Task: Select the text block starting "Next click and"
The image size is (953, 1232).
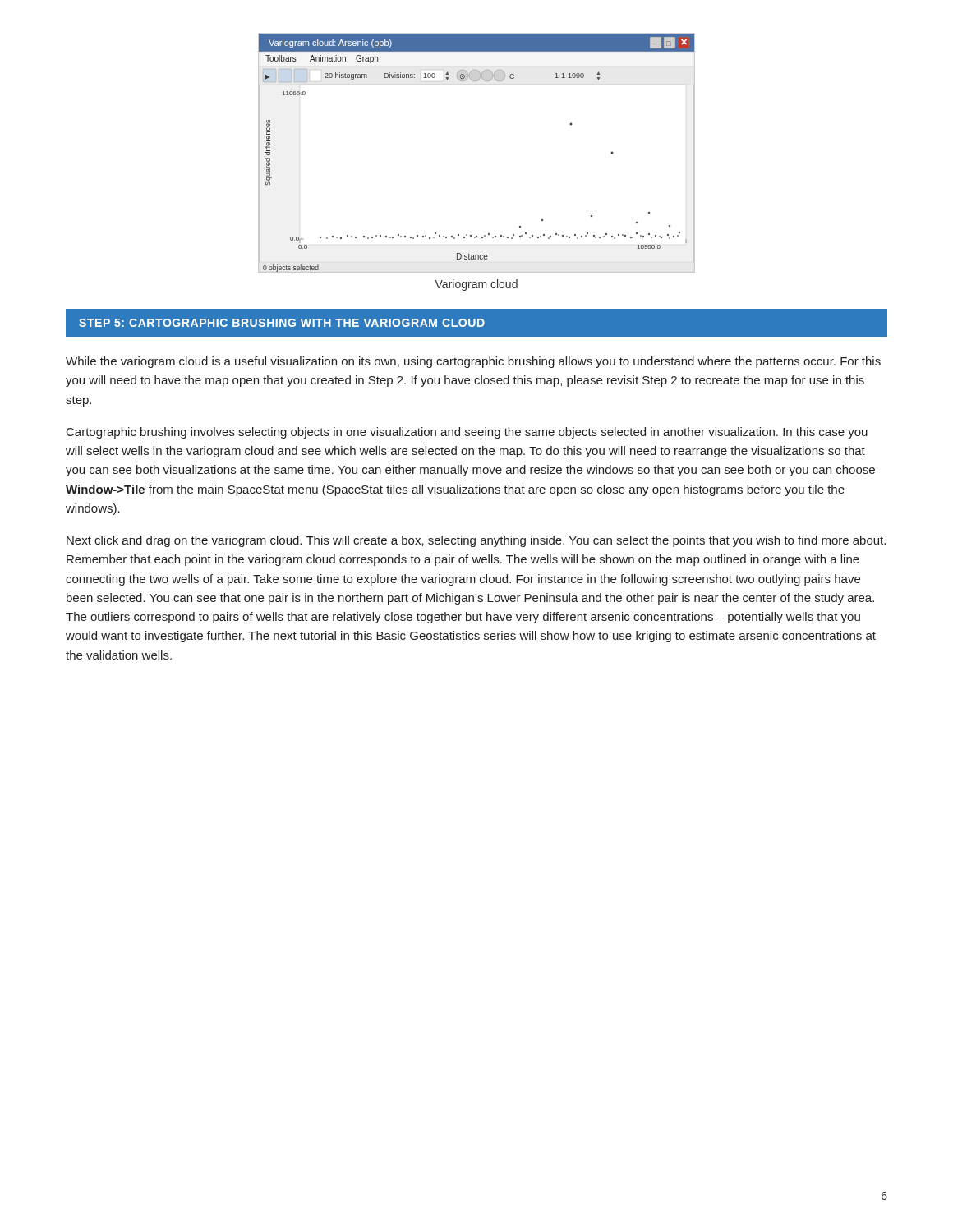Action: click(x=476, y=597)
